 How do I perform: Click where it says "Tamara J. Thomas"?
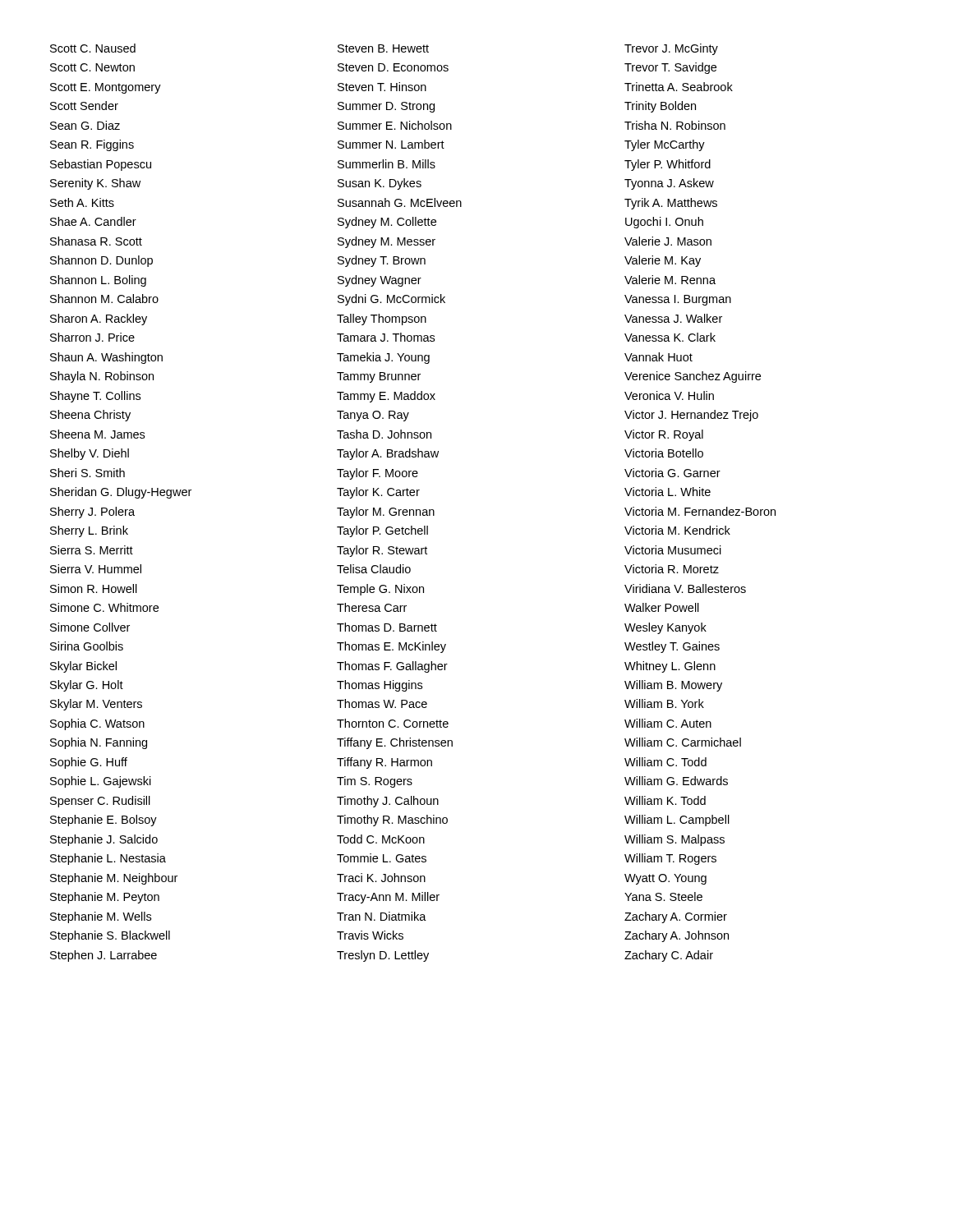[386, 338]
